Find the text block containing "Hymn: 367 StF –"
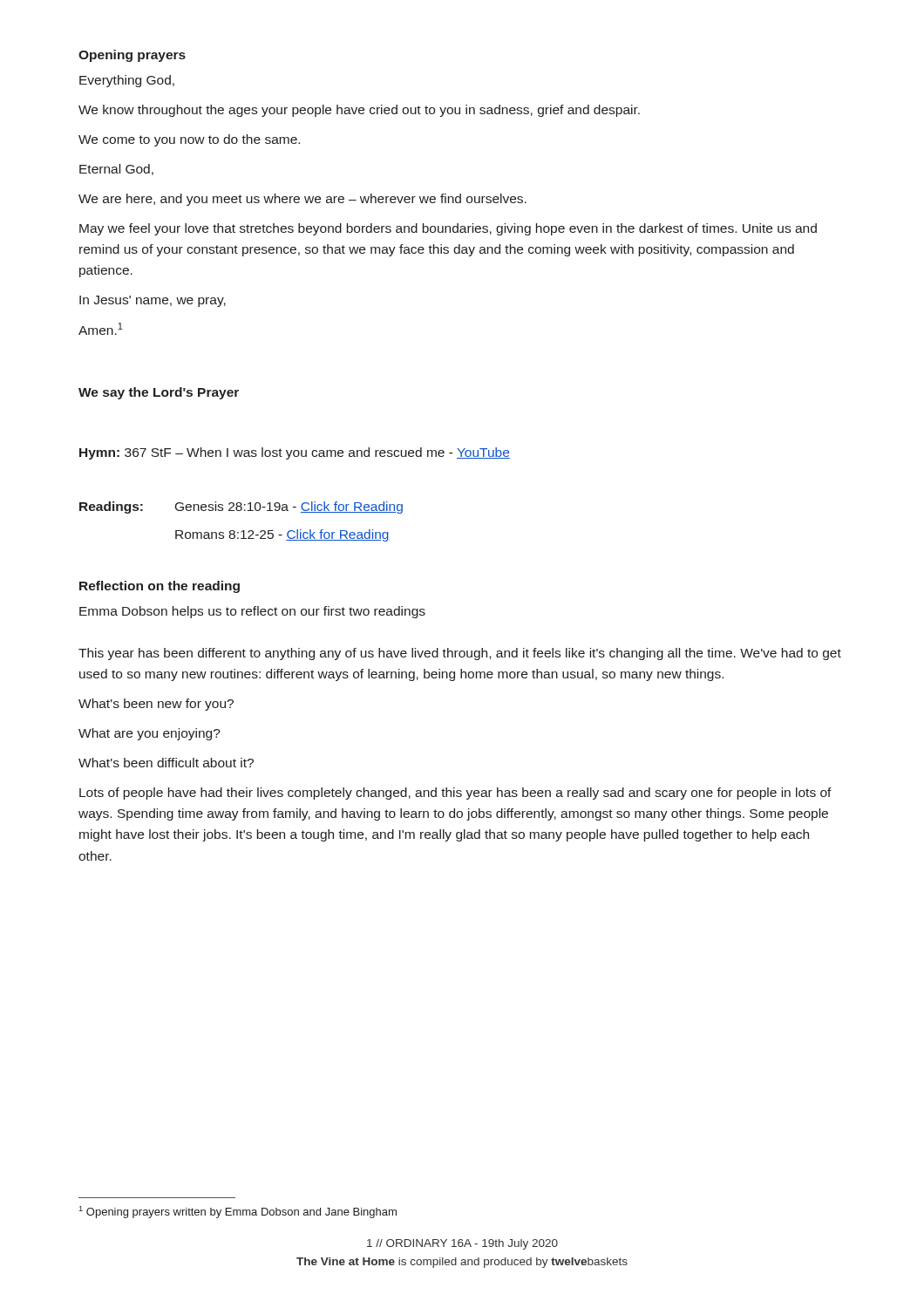Image resolution: width=924 pixels, height=1308 pixels. pyautogui.click(x=294, y=452)
